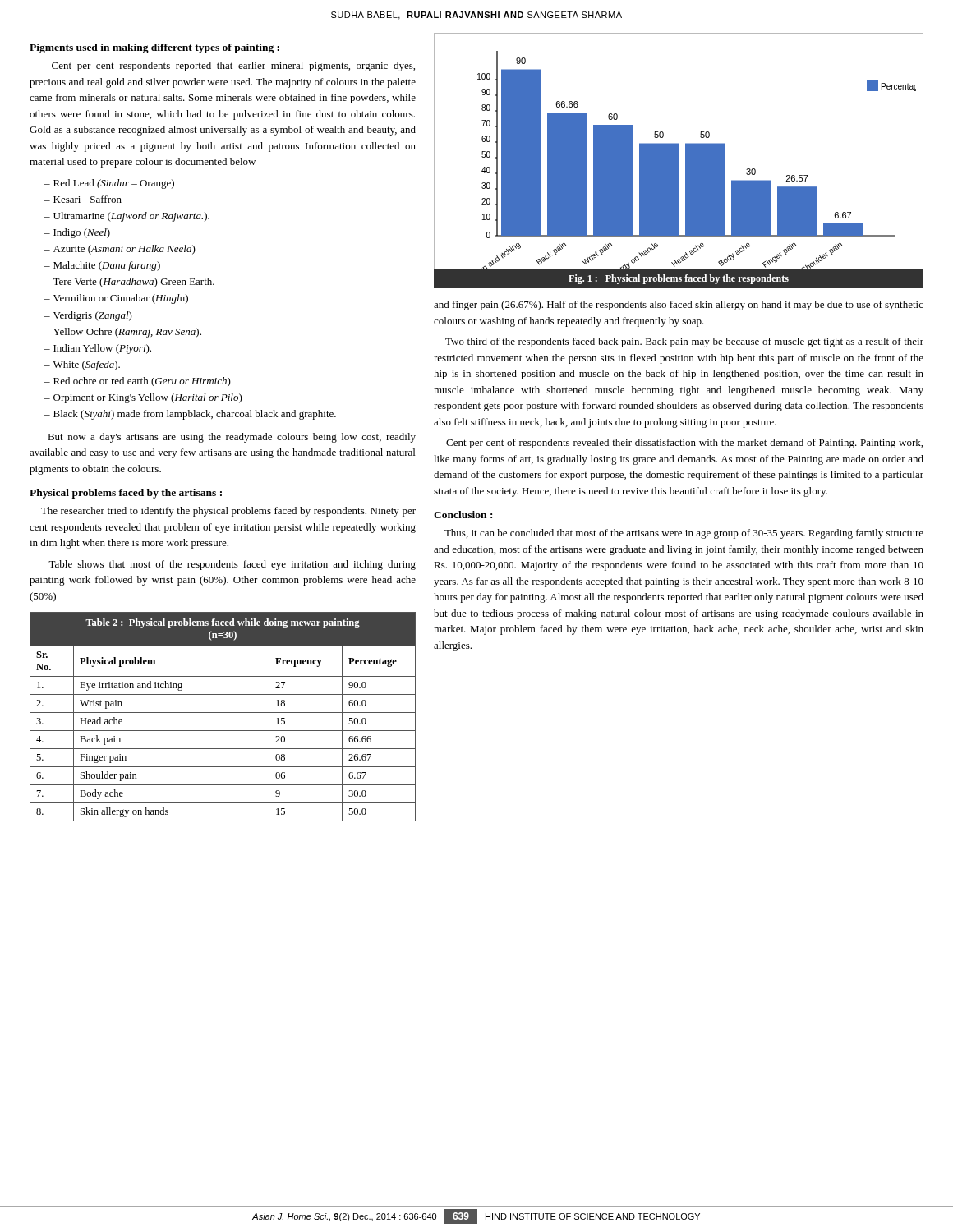The height and width of the screenshot is (1232, 953).
Task: Locate the text block with the text "The researcher tried to identify the"
Action: click(x=223, y=527)
